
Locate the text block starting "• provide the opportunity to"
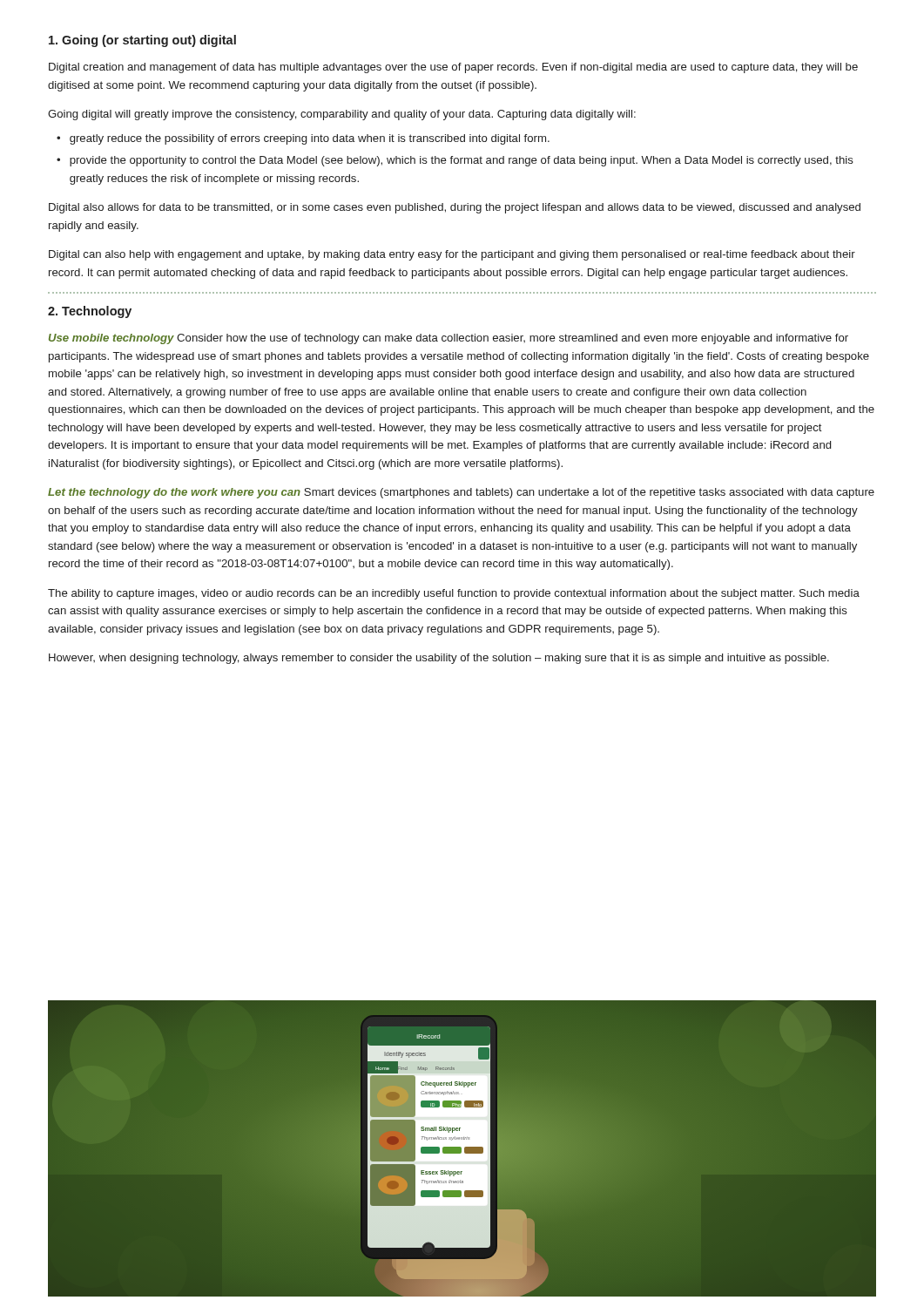462,170
